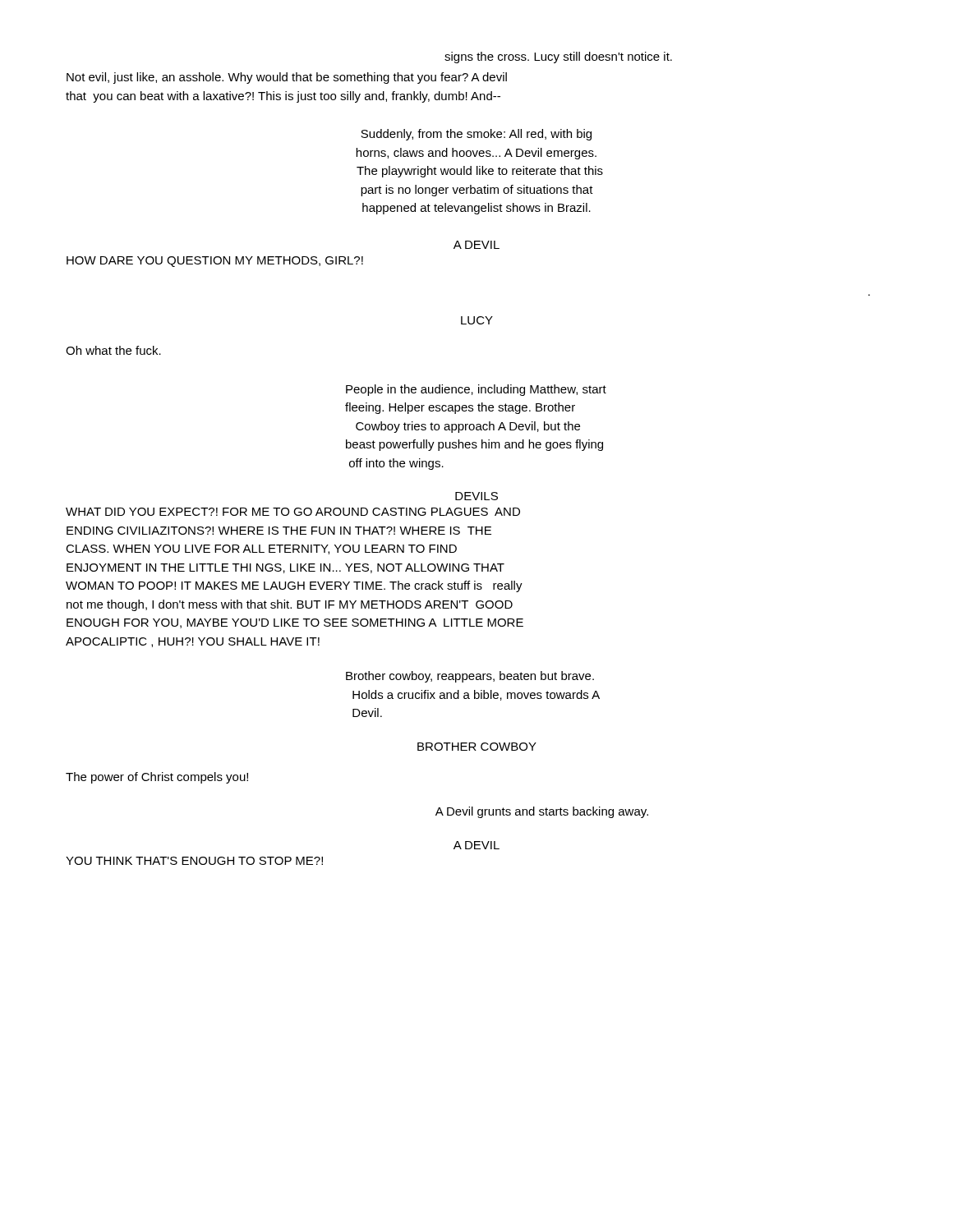The image size is (953, 1232).
Task: Find the text block that reads "A DEVIL YOU THINK THAT'S ENOUGH"
Action: click(476, 854)
